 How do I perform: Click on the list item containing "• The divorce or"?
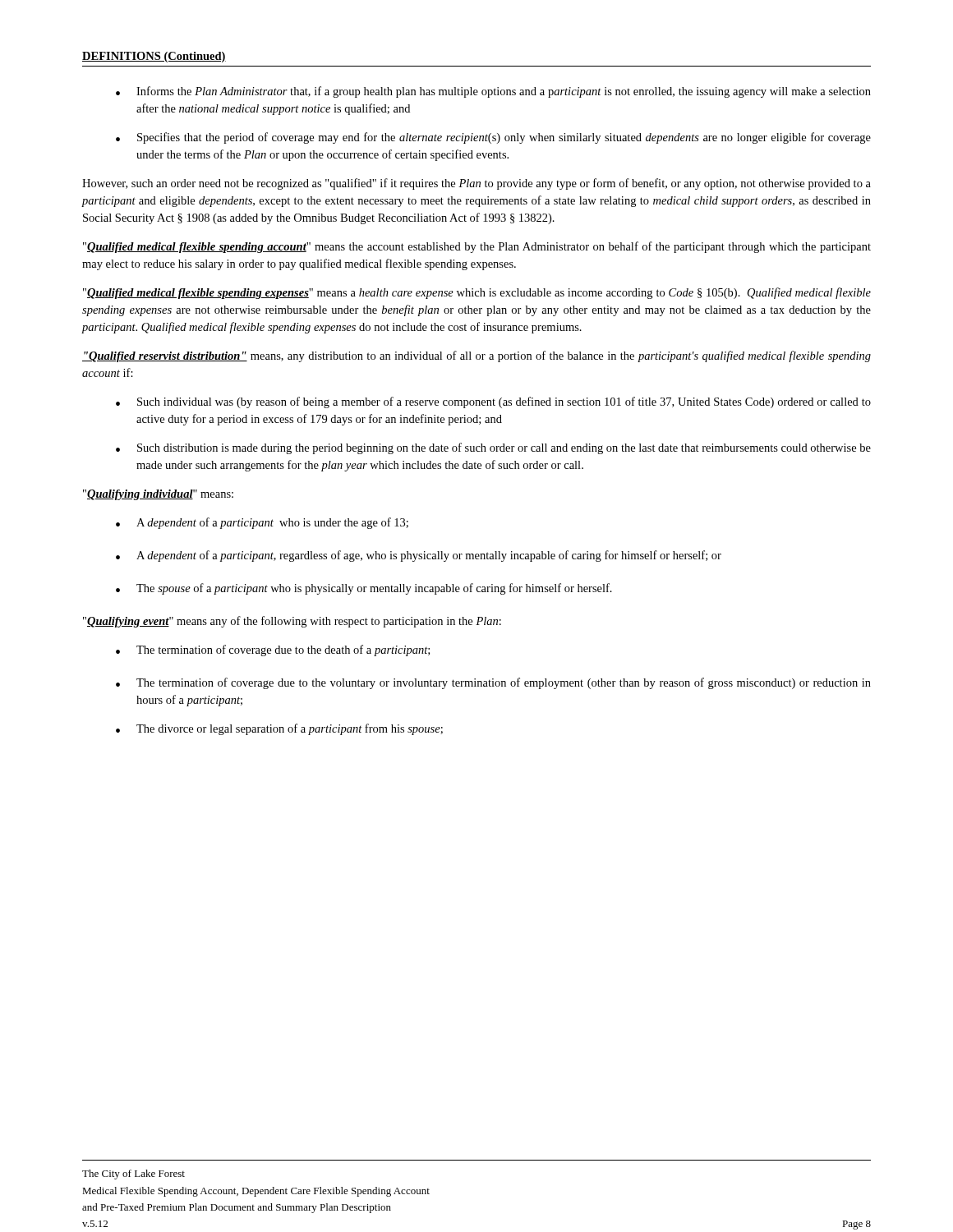[279, 729]
